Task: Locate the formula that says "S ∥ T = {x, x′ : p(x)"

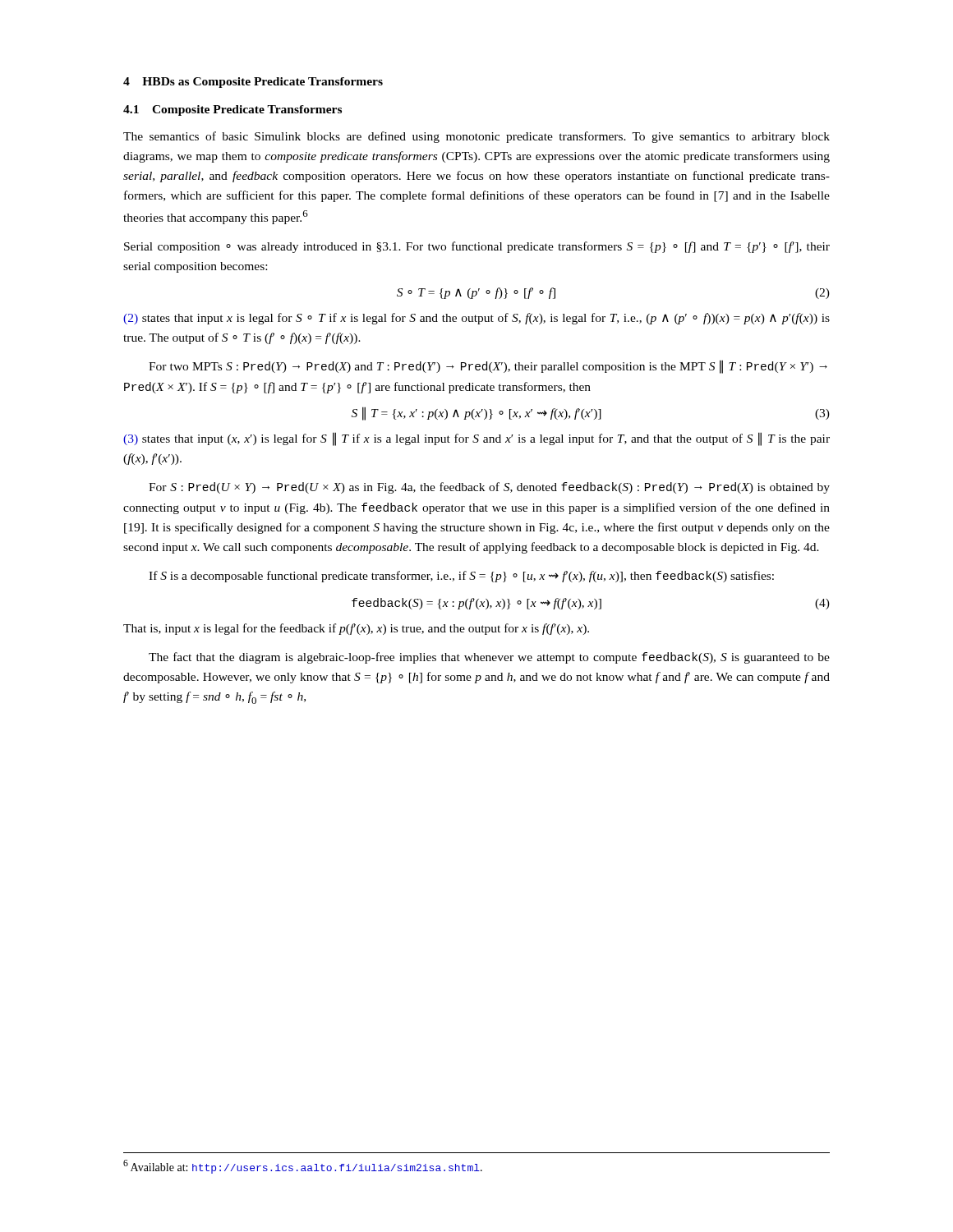Action: pyautogui.click(x=590, y=413)
